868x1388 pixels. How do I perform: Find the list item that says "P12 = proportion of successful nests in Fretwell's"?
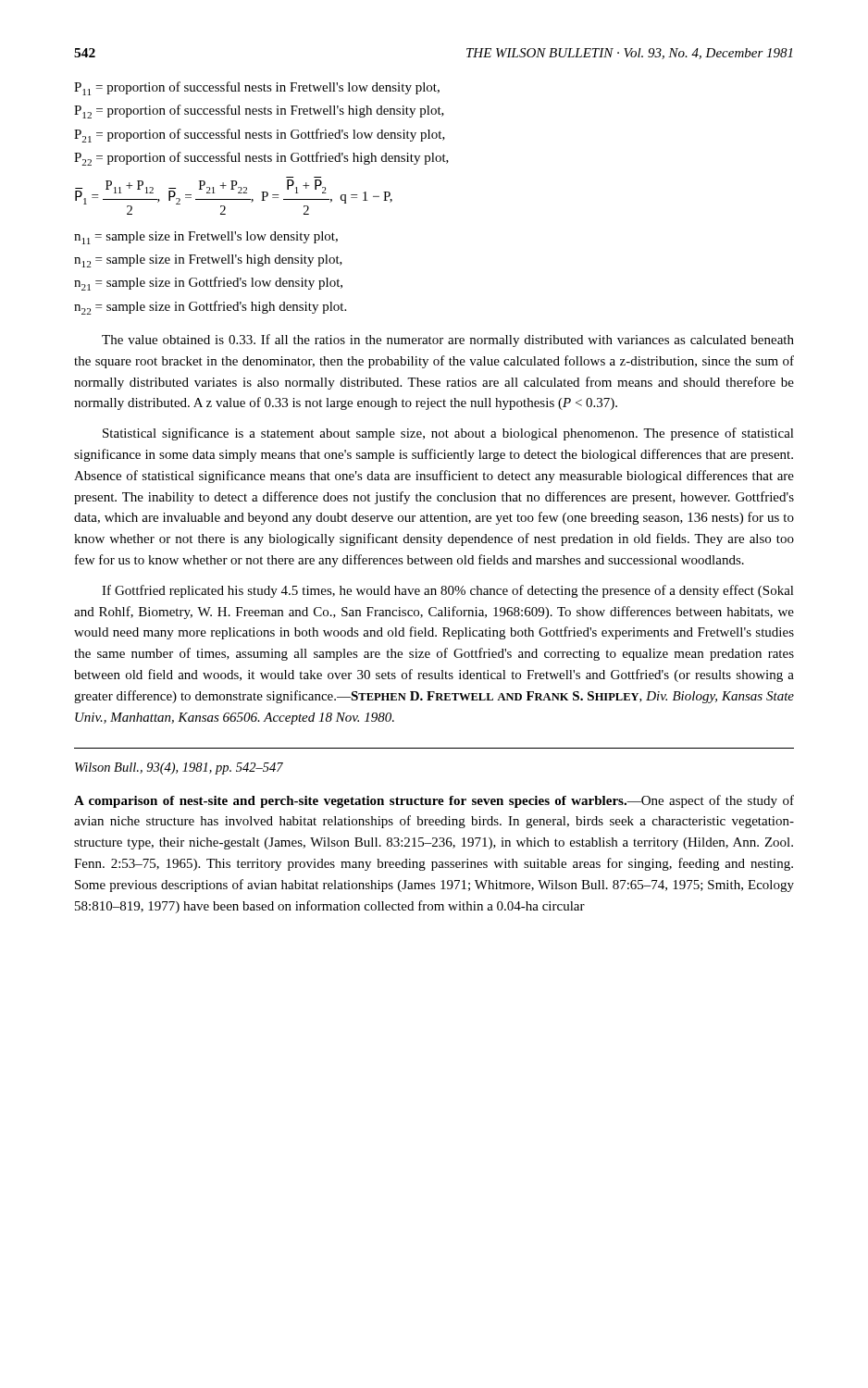coord(259,112)
